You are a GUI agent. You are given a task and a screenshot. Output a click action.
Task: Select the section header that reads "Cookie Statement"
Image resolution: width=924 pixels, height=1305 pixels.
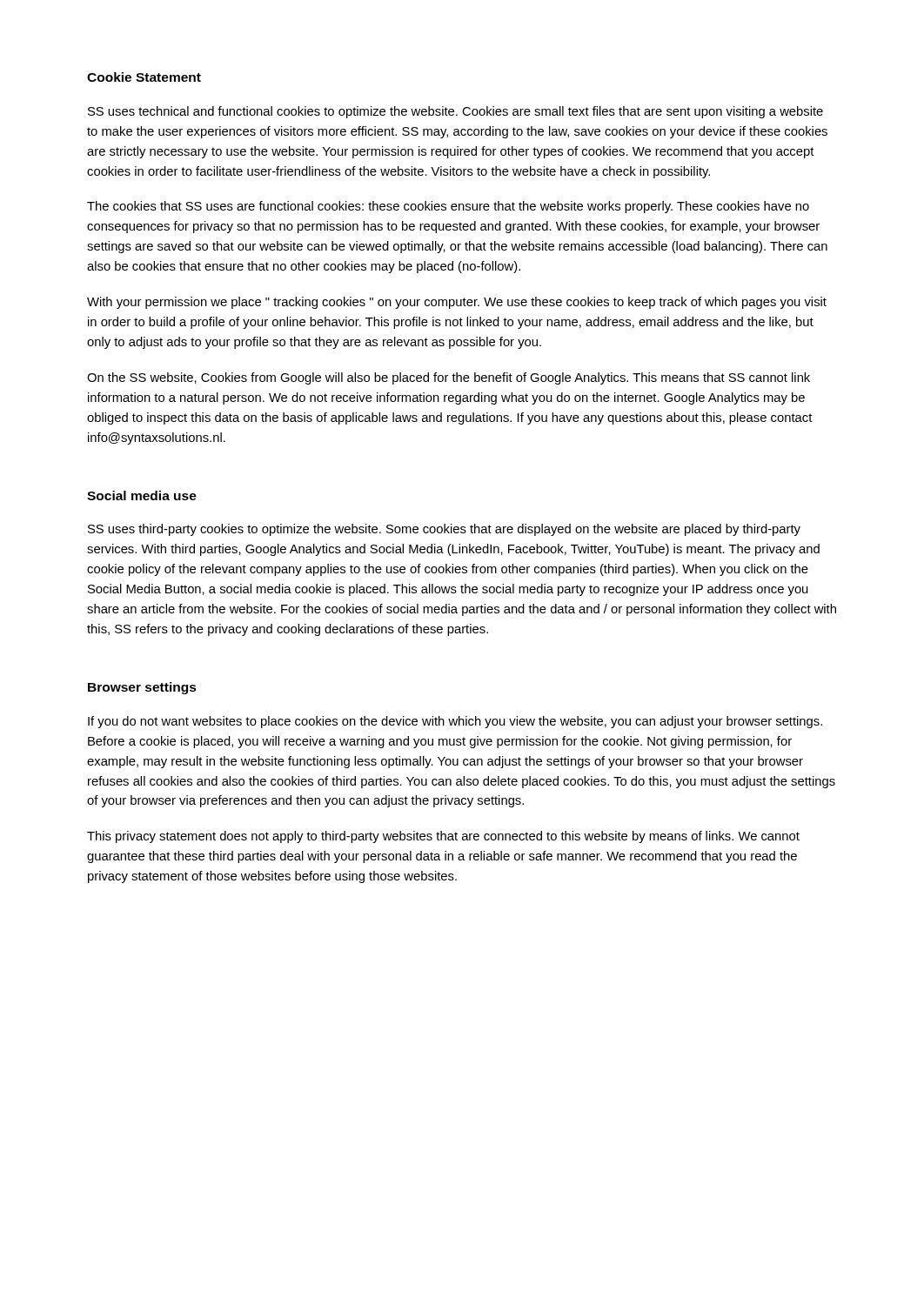144,77
